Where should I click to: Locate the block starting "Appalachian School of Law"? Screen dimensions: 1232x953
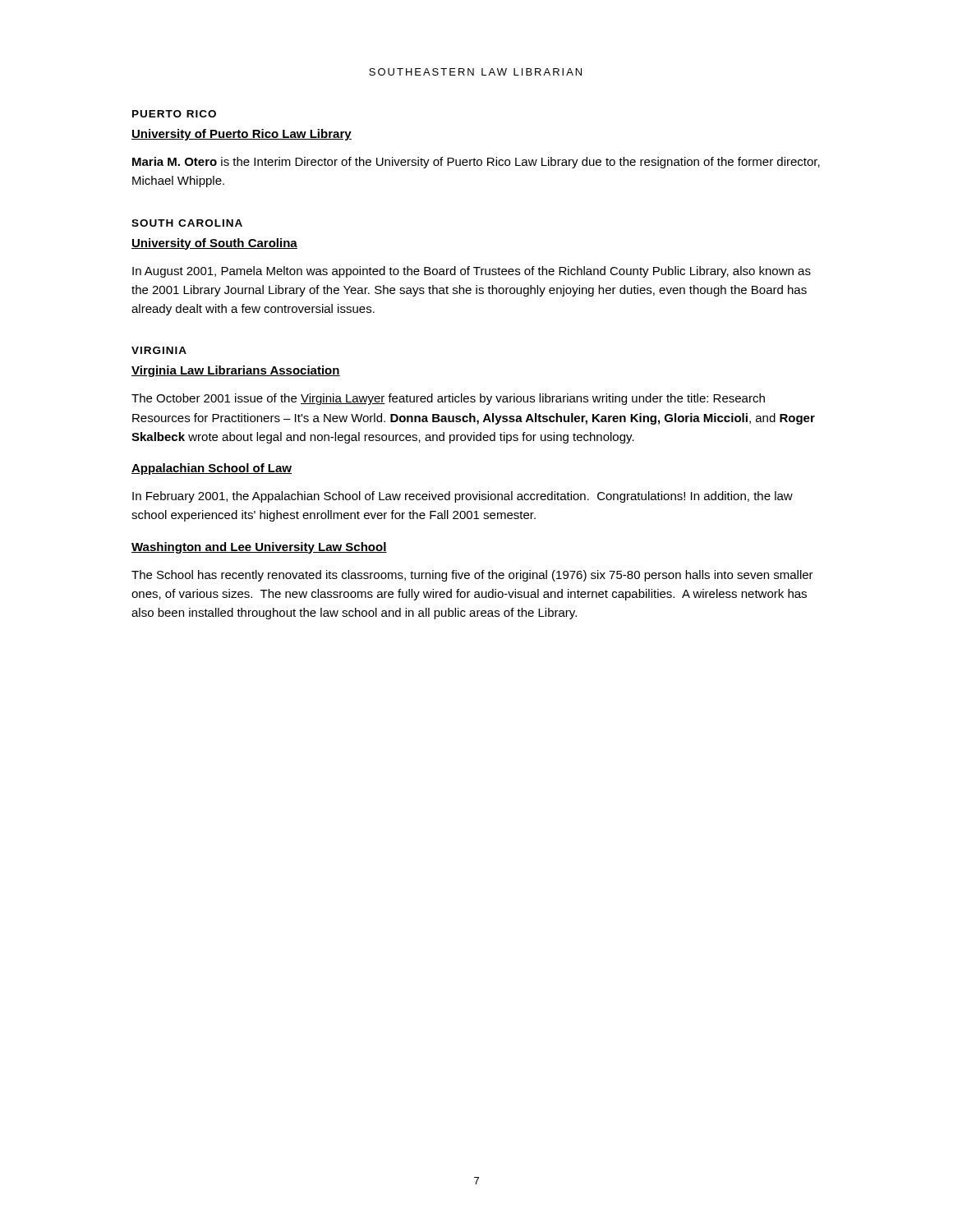pyautogui.click(x=212, y=468)
